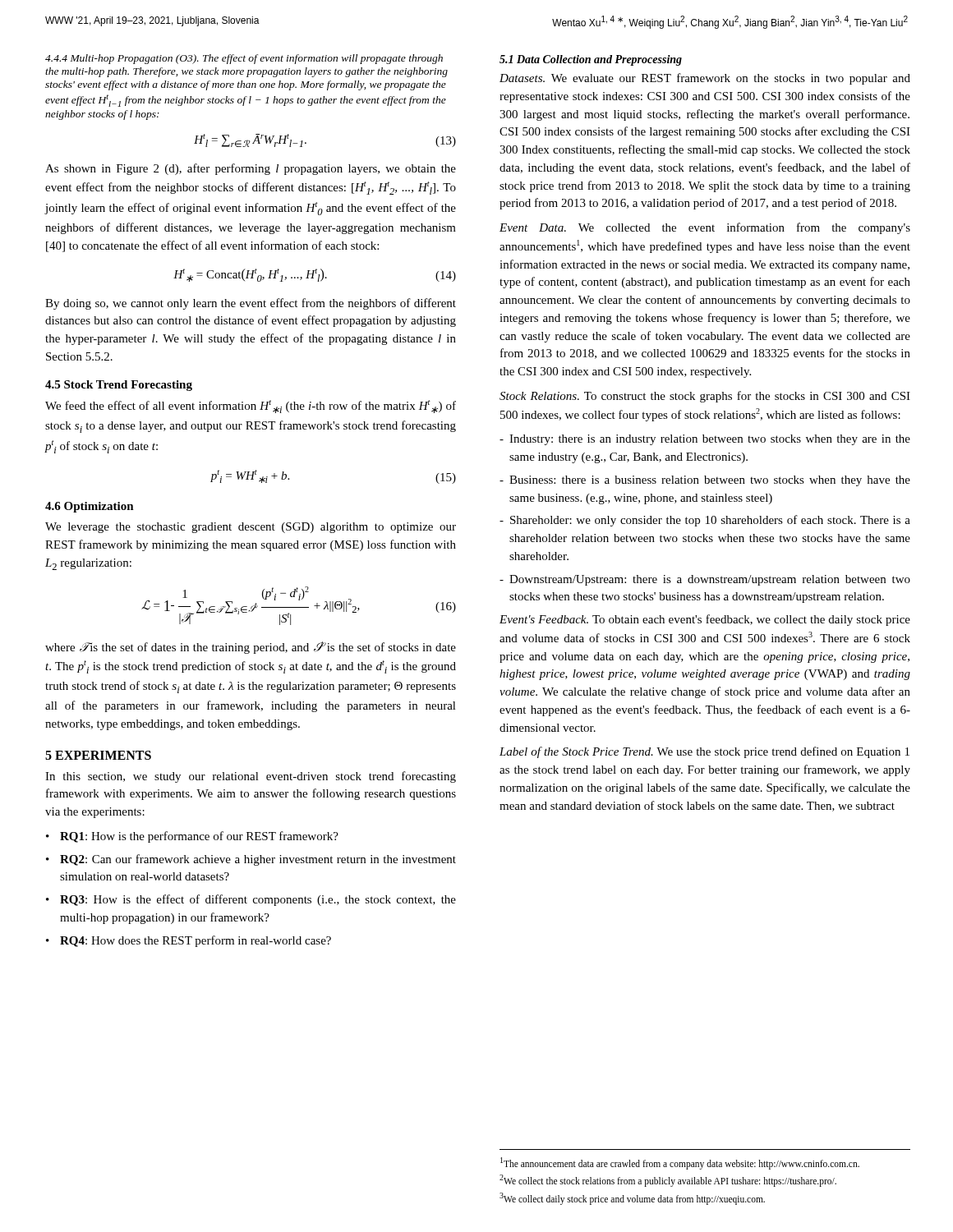The image size is (953, 1232).
Task: Click on the list item that says "RQ3: How is the effect of different components"
Action: click(258, 908)
